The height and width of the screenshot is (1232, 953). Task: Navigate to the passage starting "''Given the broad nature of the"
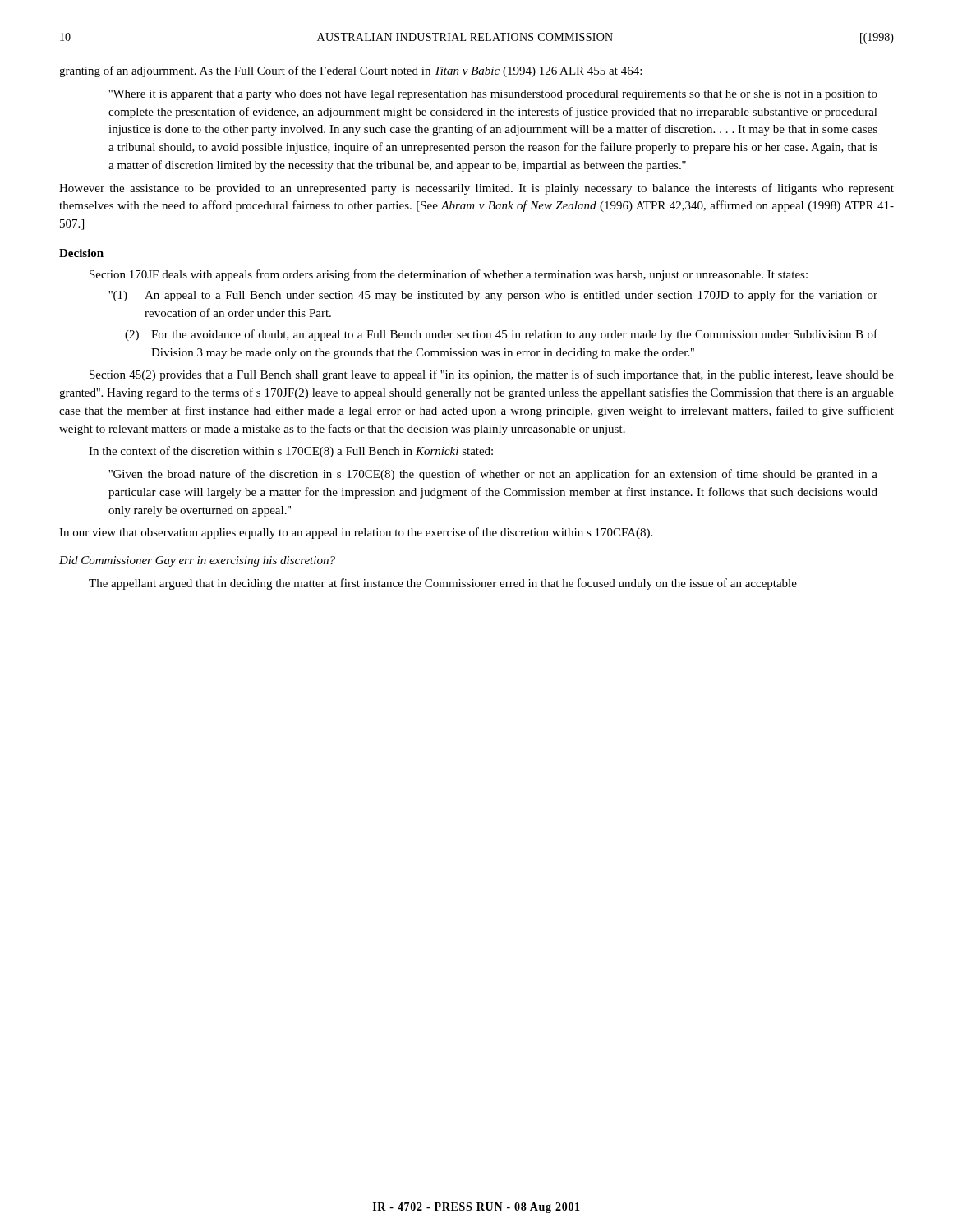[493, 492]
